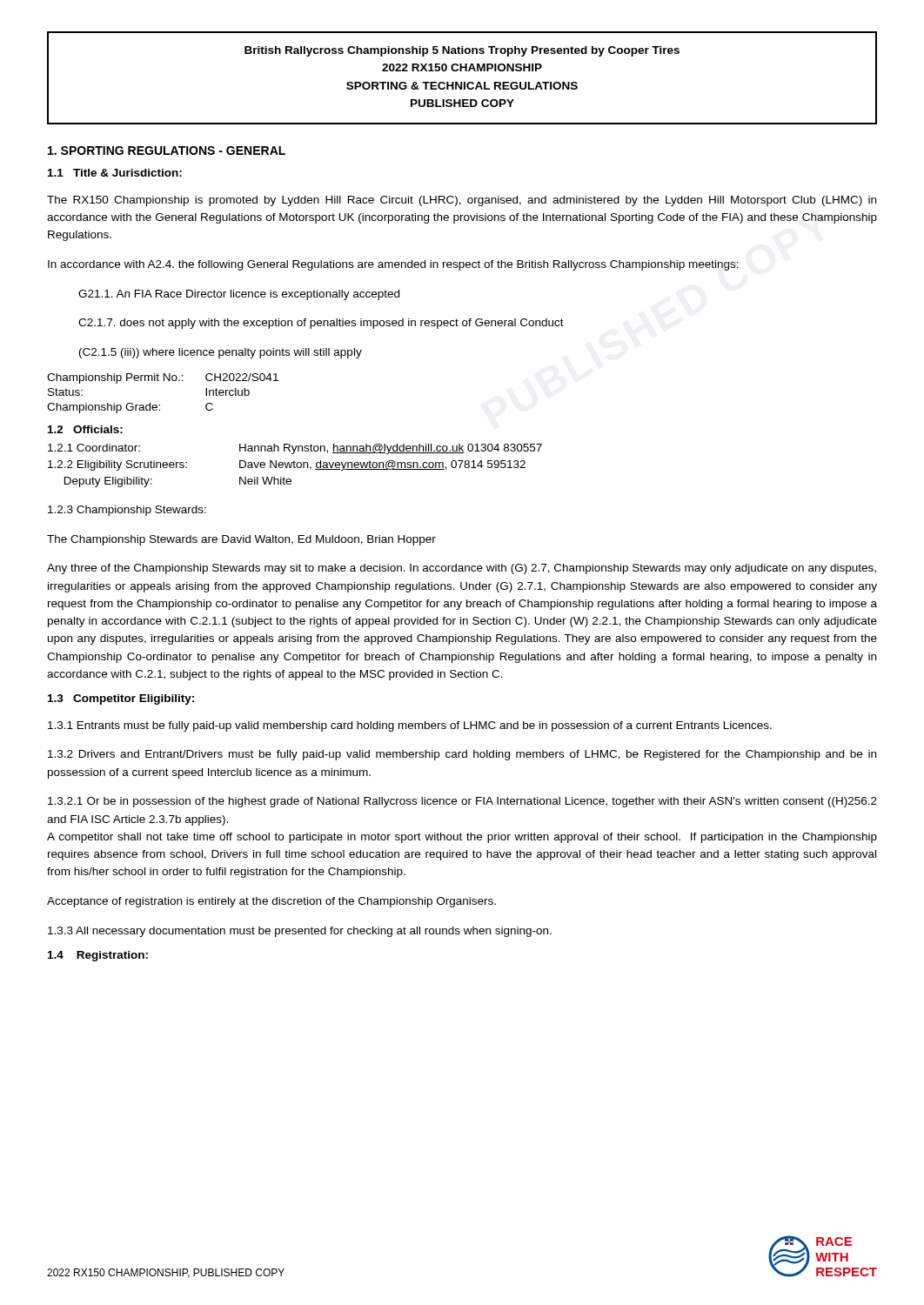Image resolution: width=924 pixels, height=1305 pixels.
Task: Locate the block of text that opens with "3.2.1 Or be in possession of the highest"
Action: tap(462, 837)
